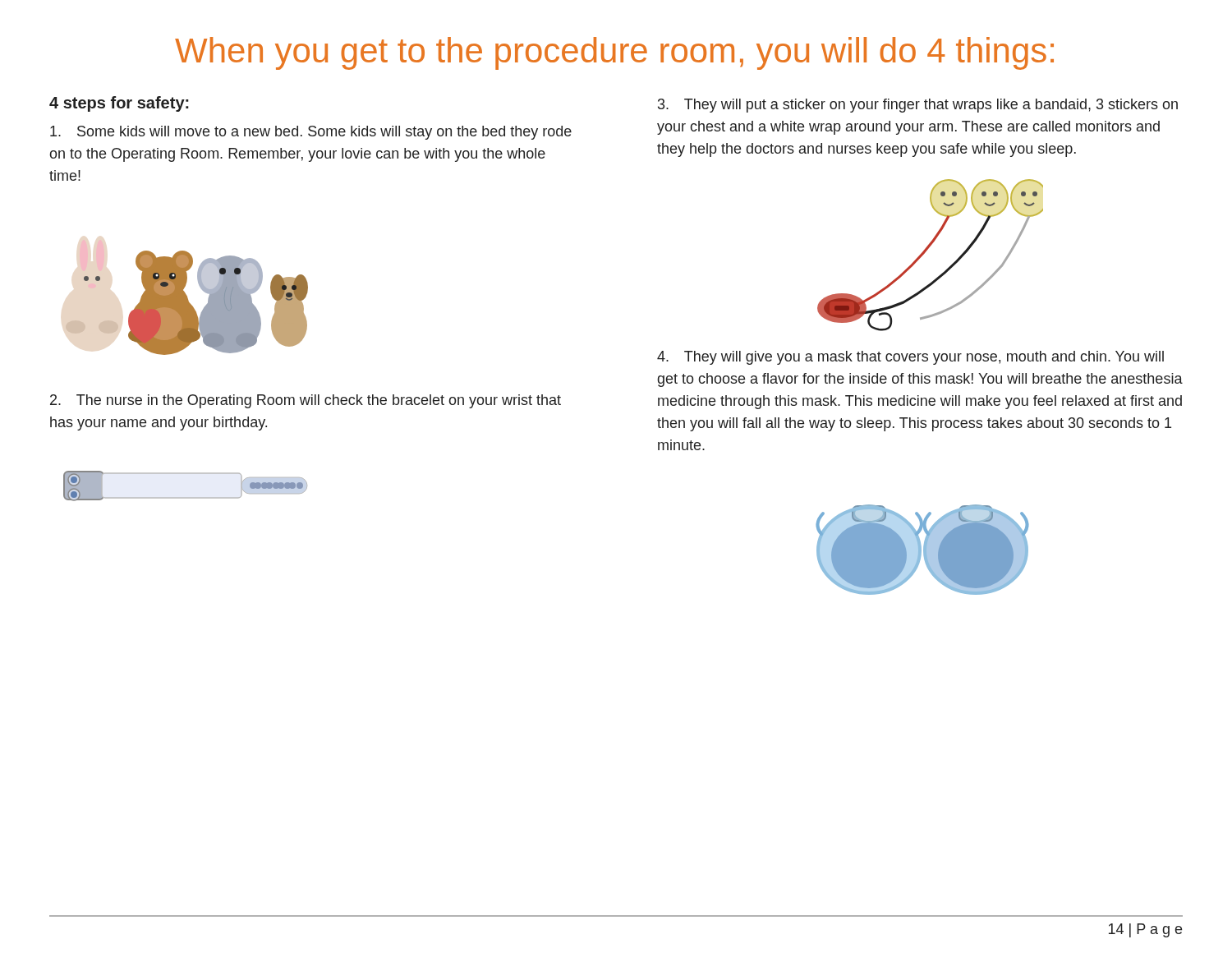Select the list item that says "2. The nurse in the"
1232x953 pixels.
pyautogui.click(x=305, y=410)
